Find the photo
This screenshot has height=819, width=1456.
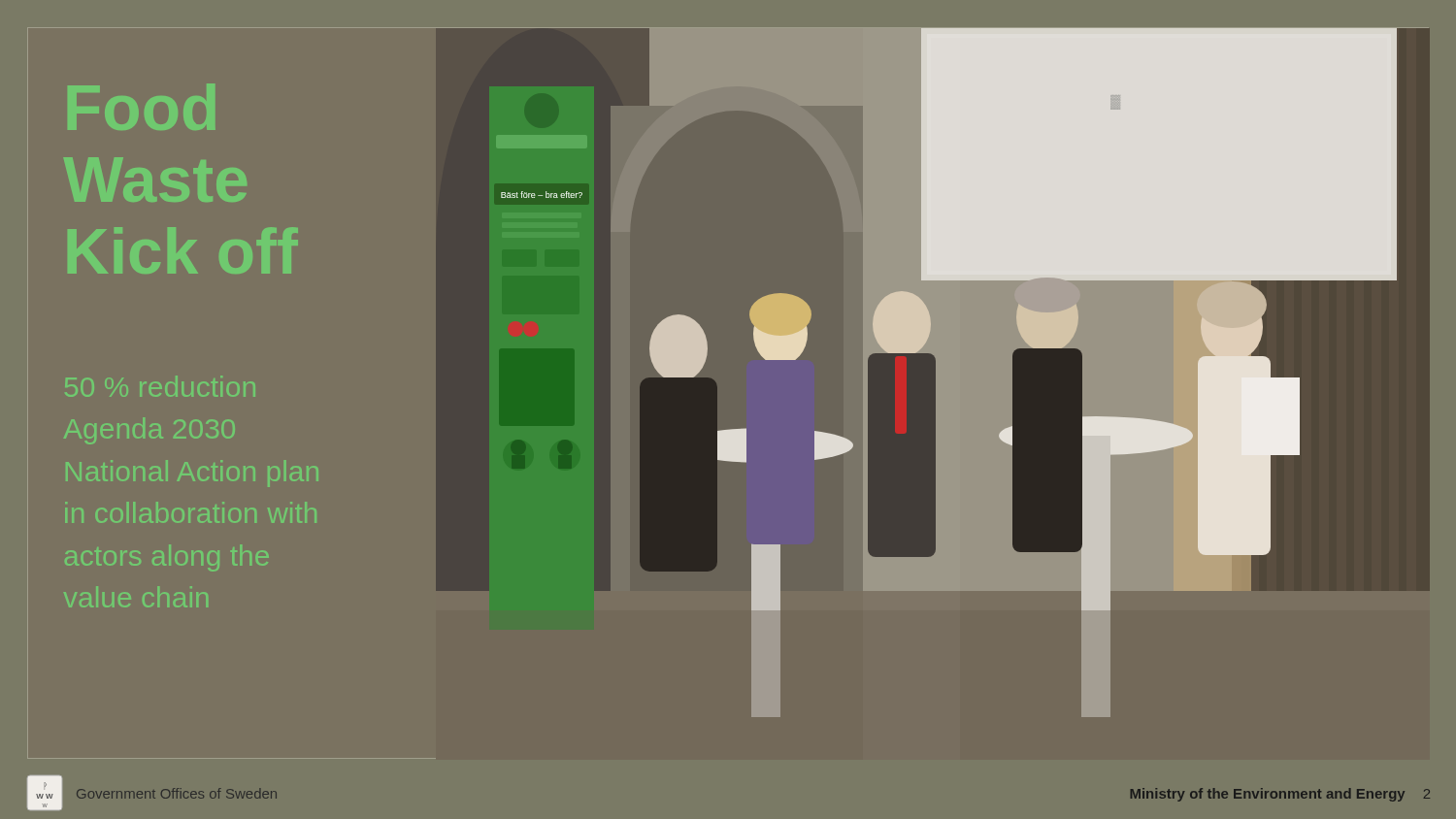click(933, 396)
